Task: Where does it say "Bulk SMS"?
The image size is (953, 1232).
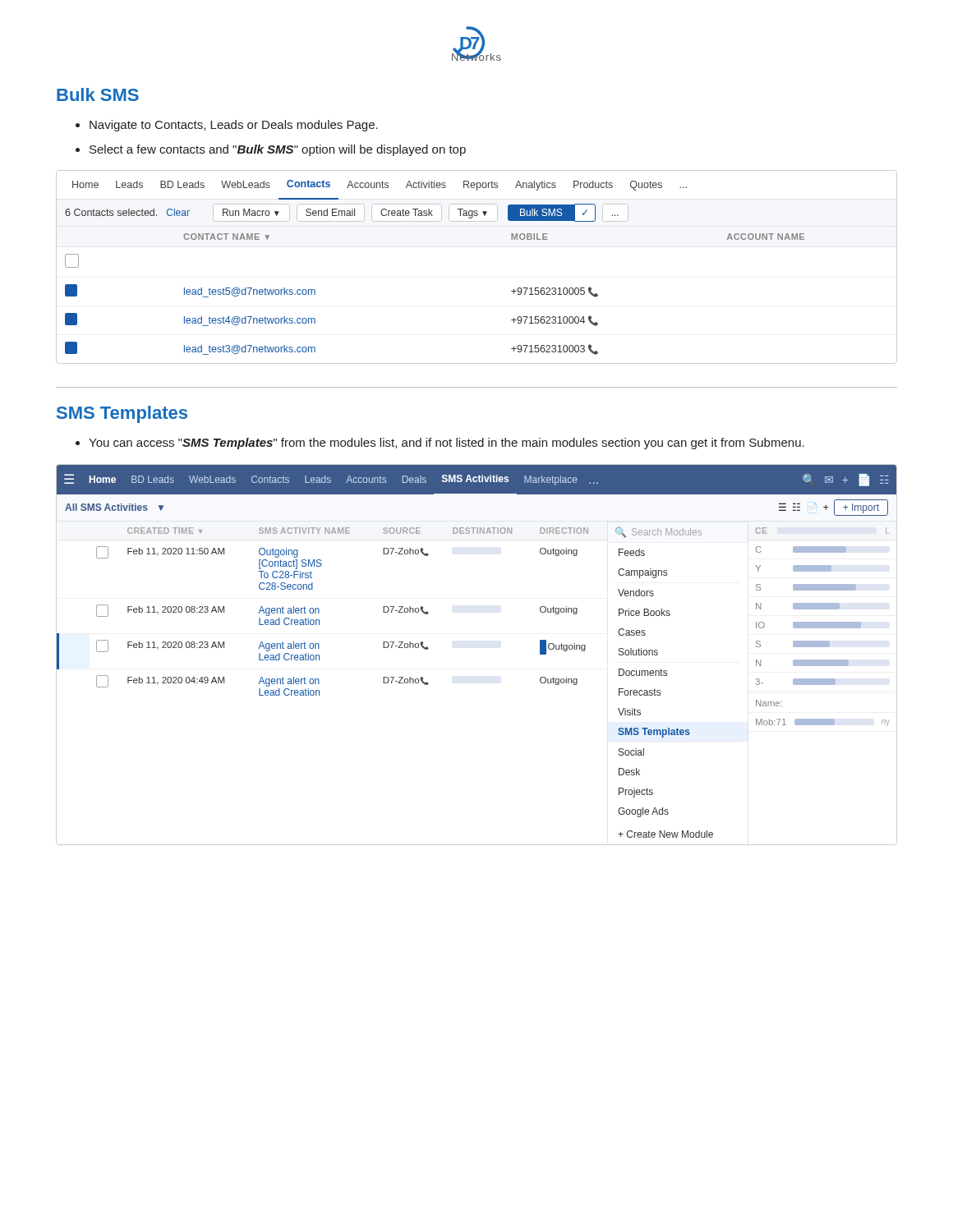Action: pos(98,95)
